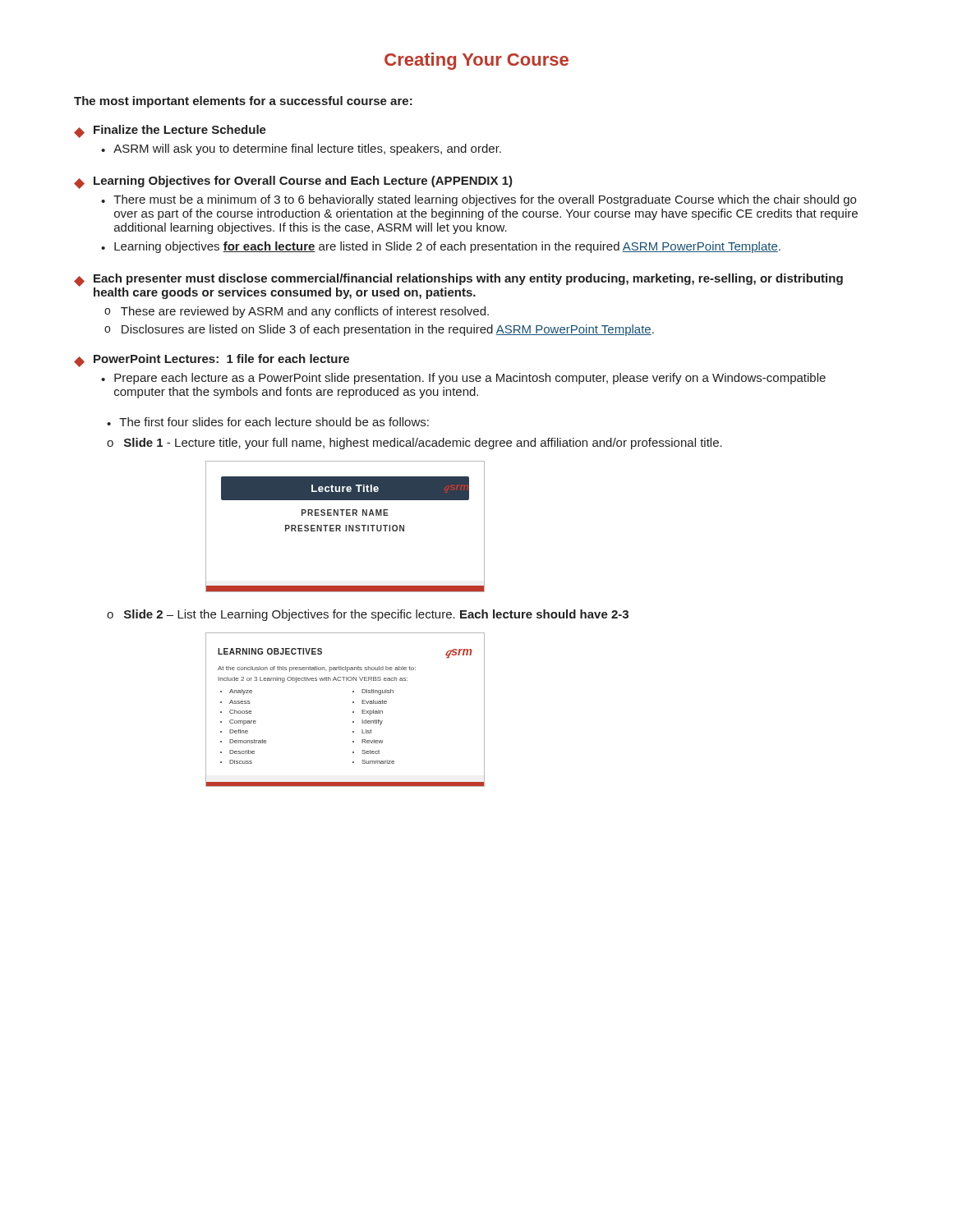953x1232 pixels.
Task: Click on the list item containing "◆ PowerPoint Lectures:"
Action: 476,377
